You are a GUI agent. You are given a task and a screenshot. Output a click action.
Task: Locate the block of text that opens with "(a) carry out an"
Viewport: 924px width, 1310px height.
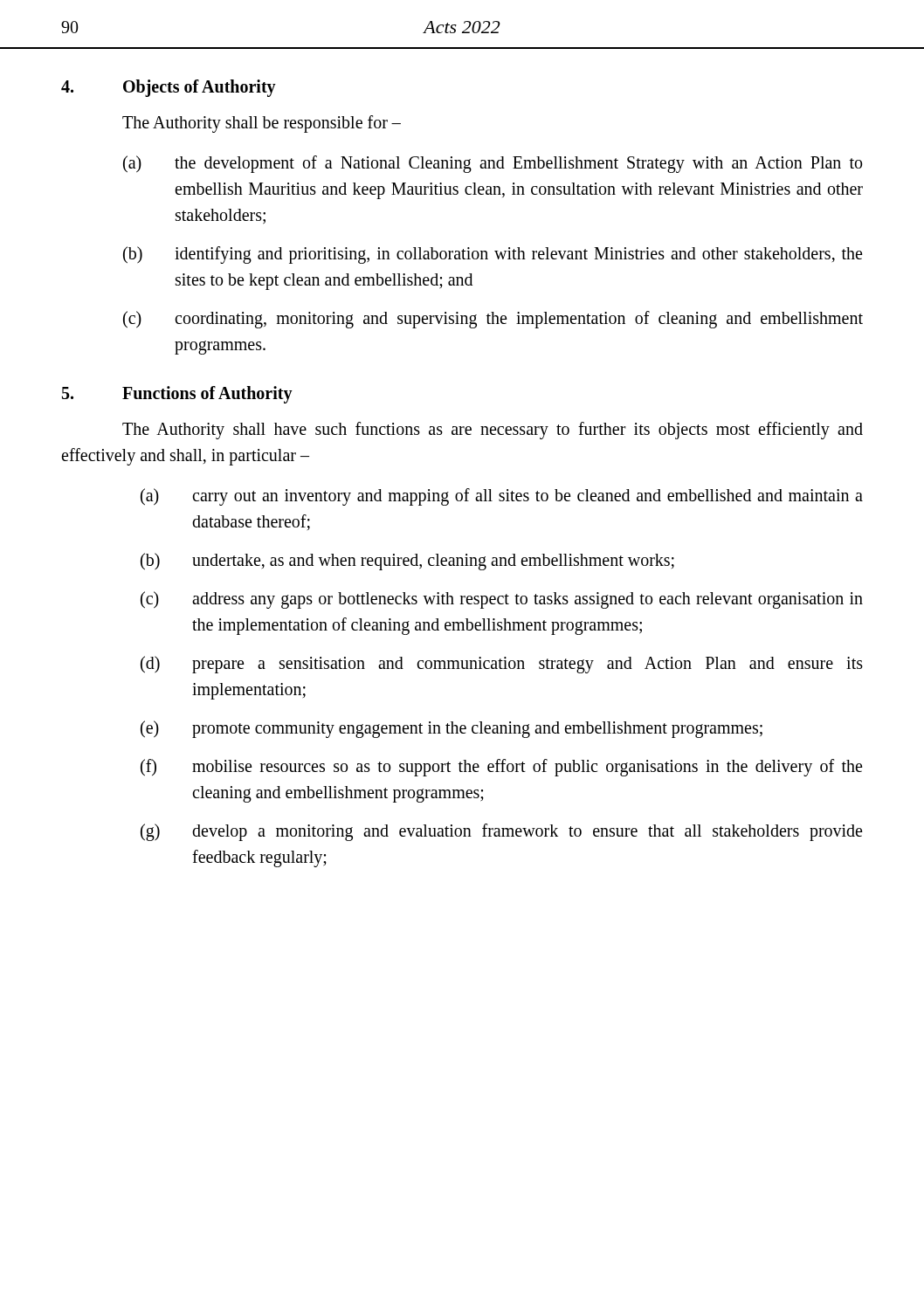tap(501, 508)
